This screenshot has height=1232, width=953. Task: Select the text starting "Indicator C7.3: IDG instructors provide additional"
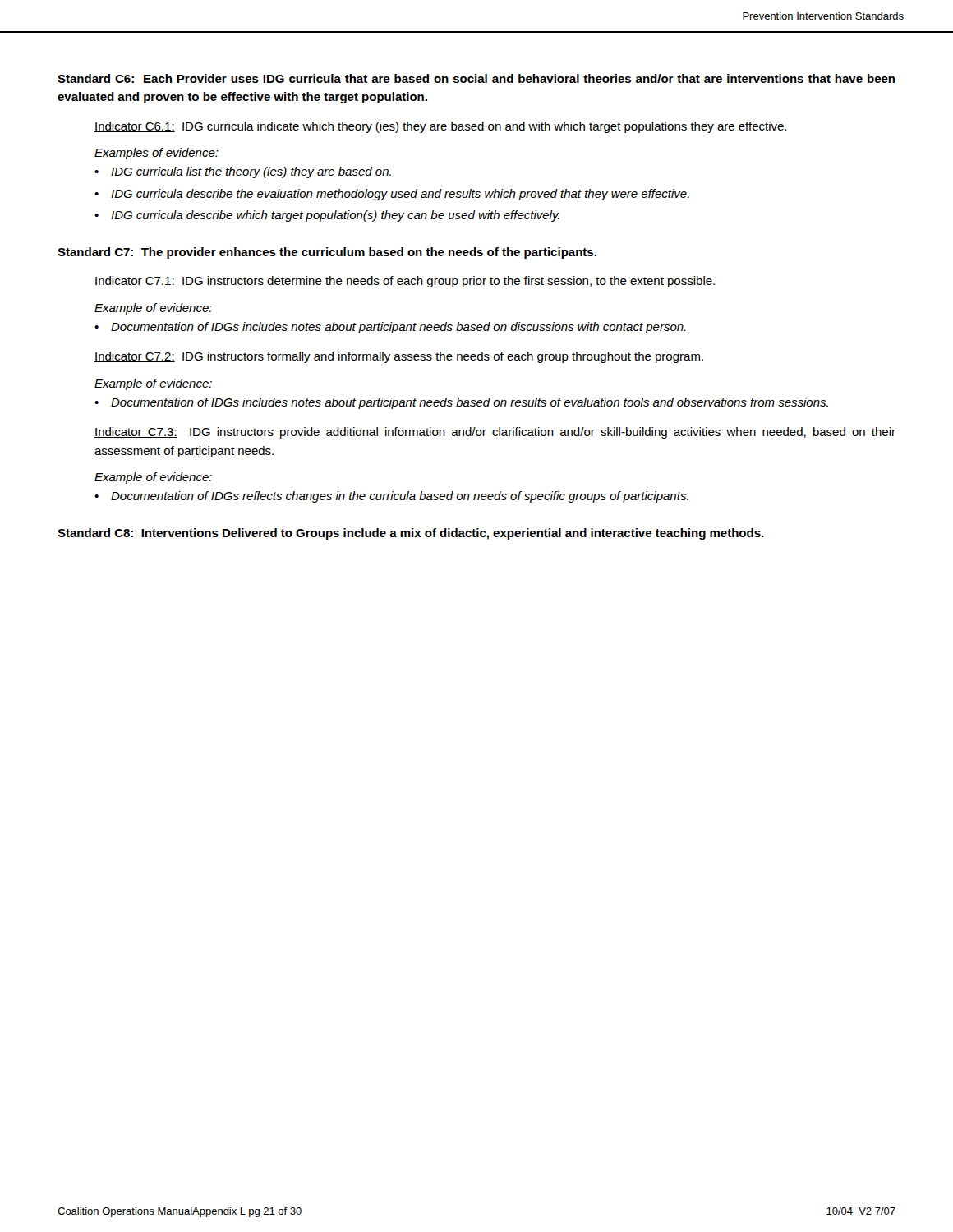[495, 441]
